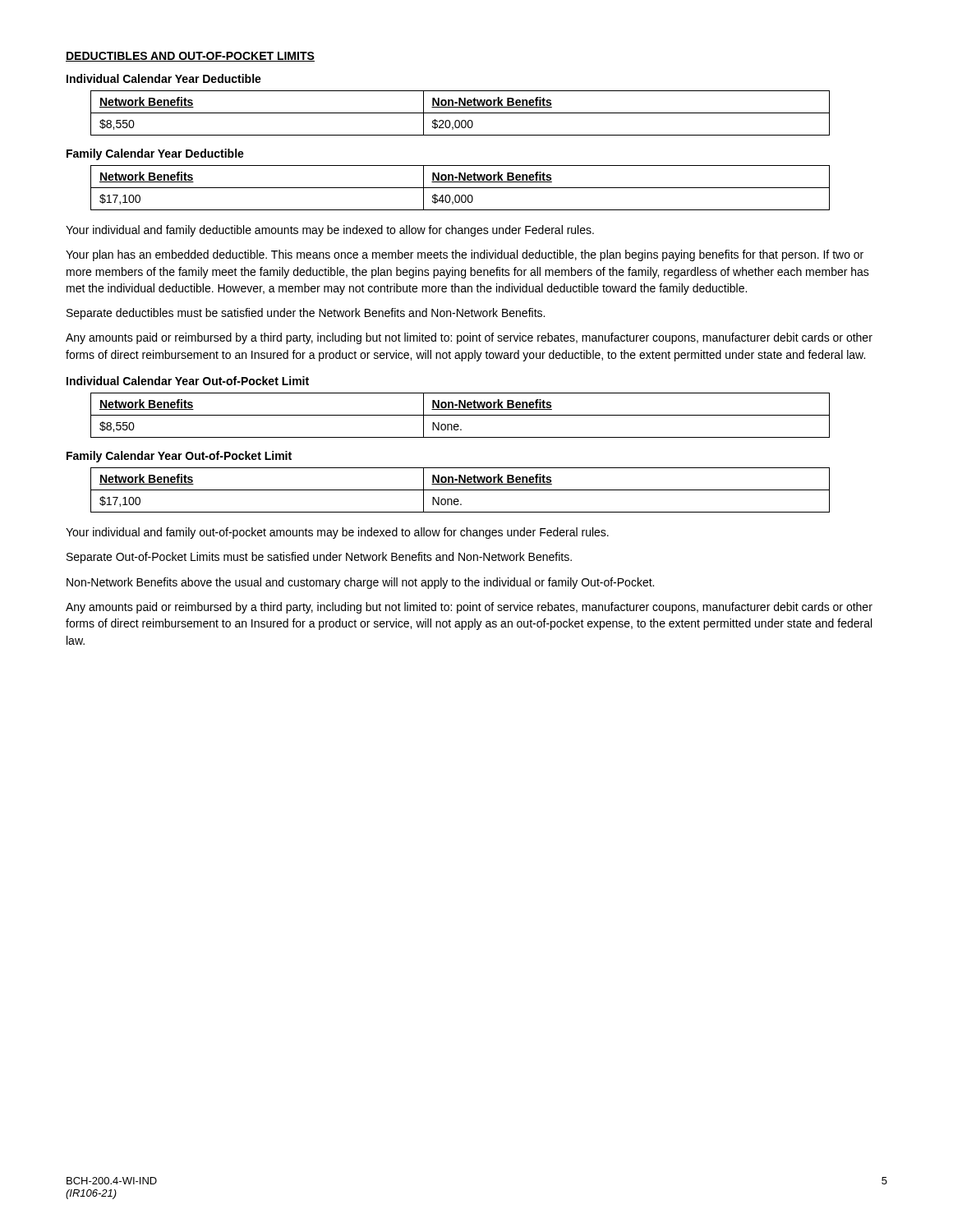Click on the text block that reads "Your plan has an embedded deductible. This"
The height and width of the screenshot is (1232, 953).
[x=476, y=272]
